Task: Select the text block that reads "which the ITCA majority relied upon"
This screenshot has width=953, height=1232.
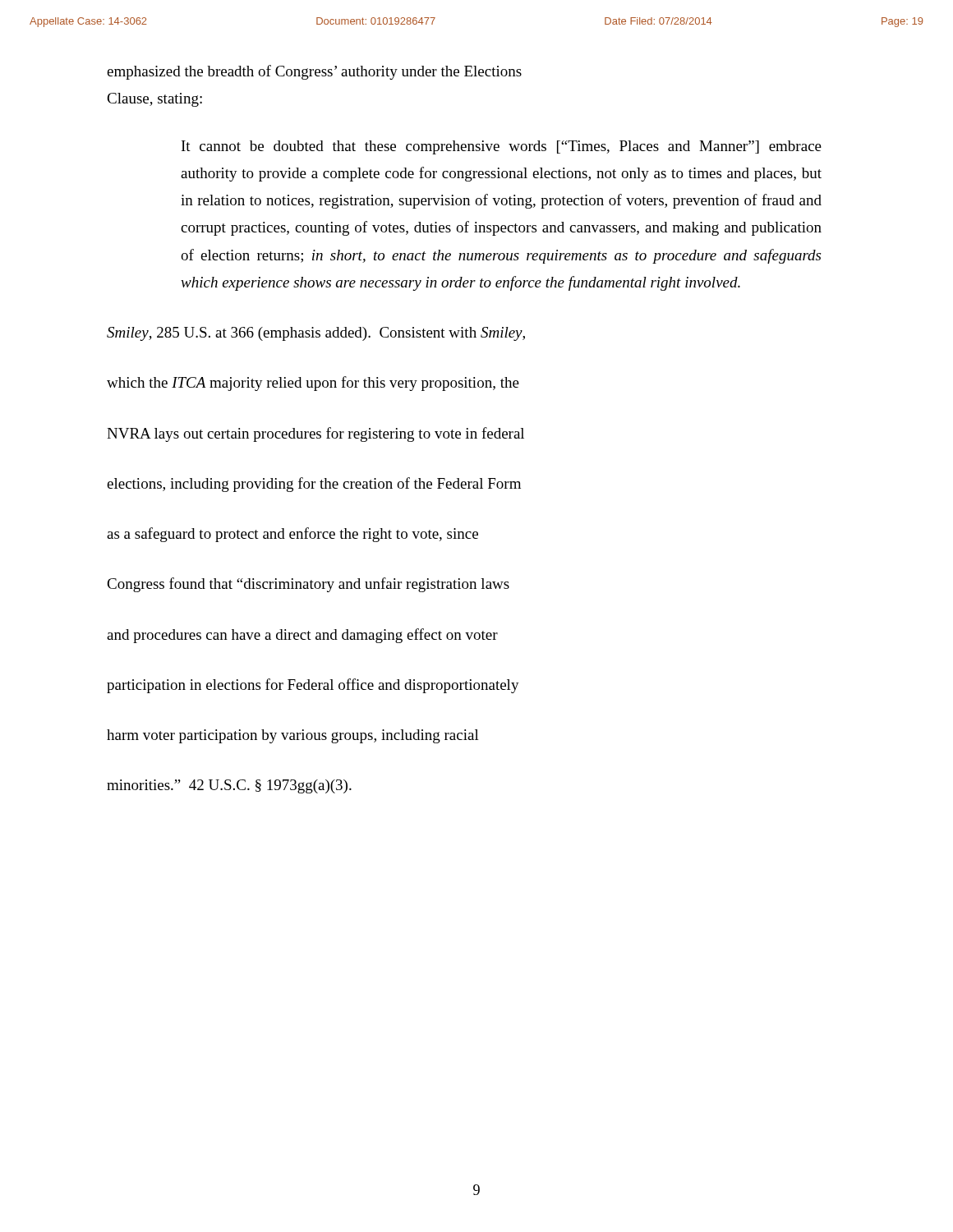Action: [x=313, y=383]
